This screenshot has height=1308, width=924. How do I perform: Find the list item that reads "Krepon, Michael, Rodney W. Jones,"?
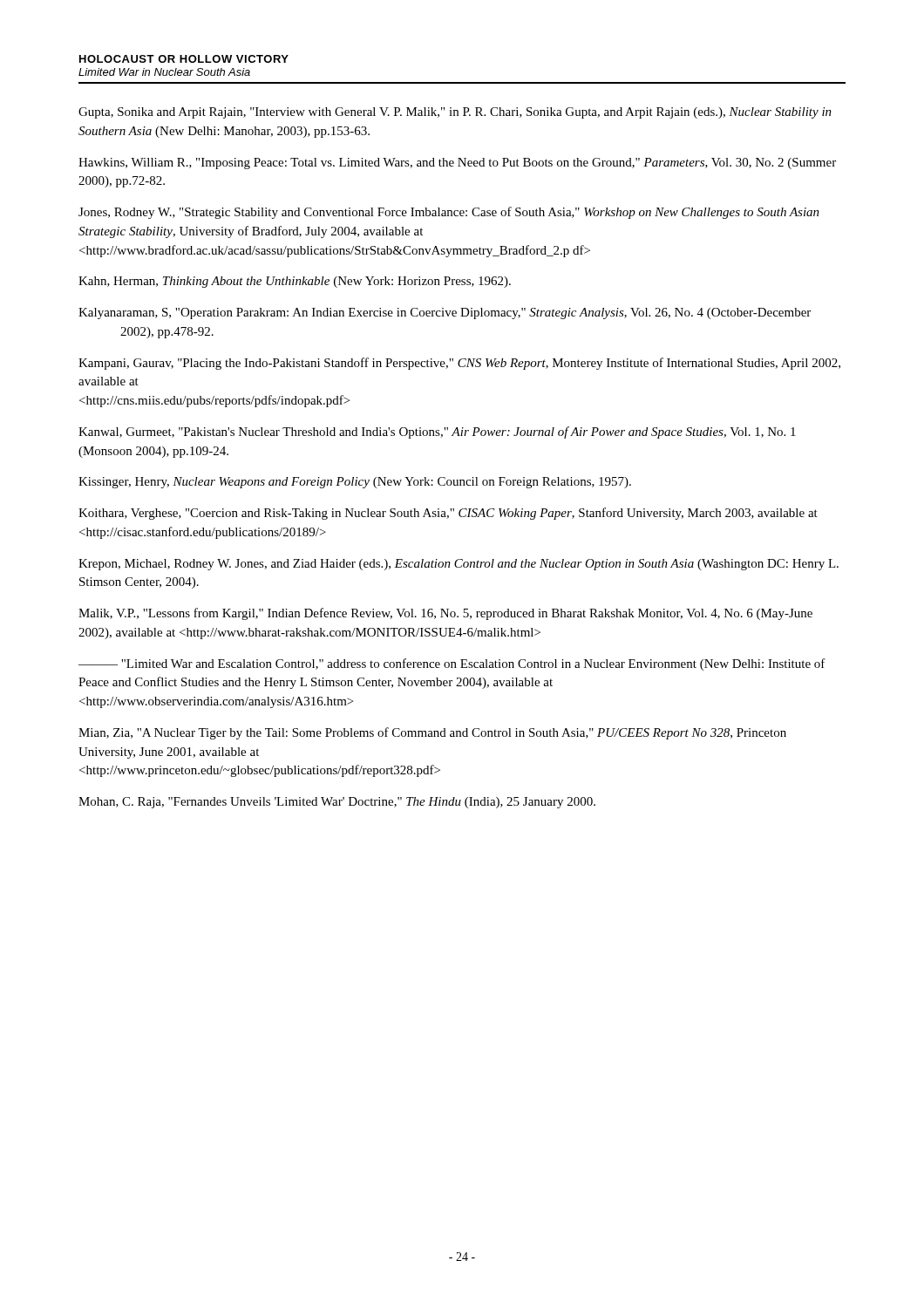pos(459,572)
